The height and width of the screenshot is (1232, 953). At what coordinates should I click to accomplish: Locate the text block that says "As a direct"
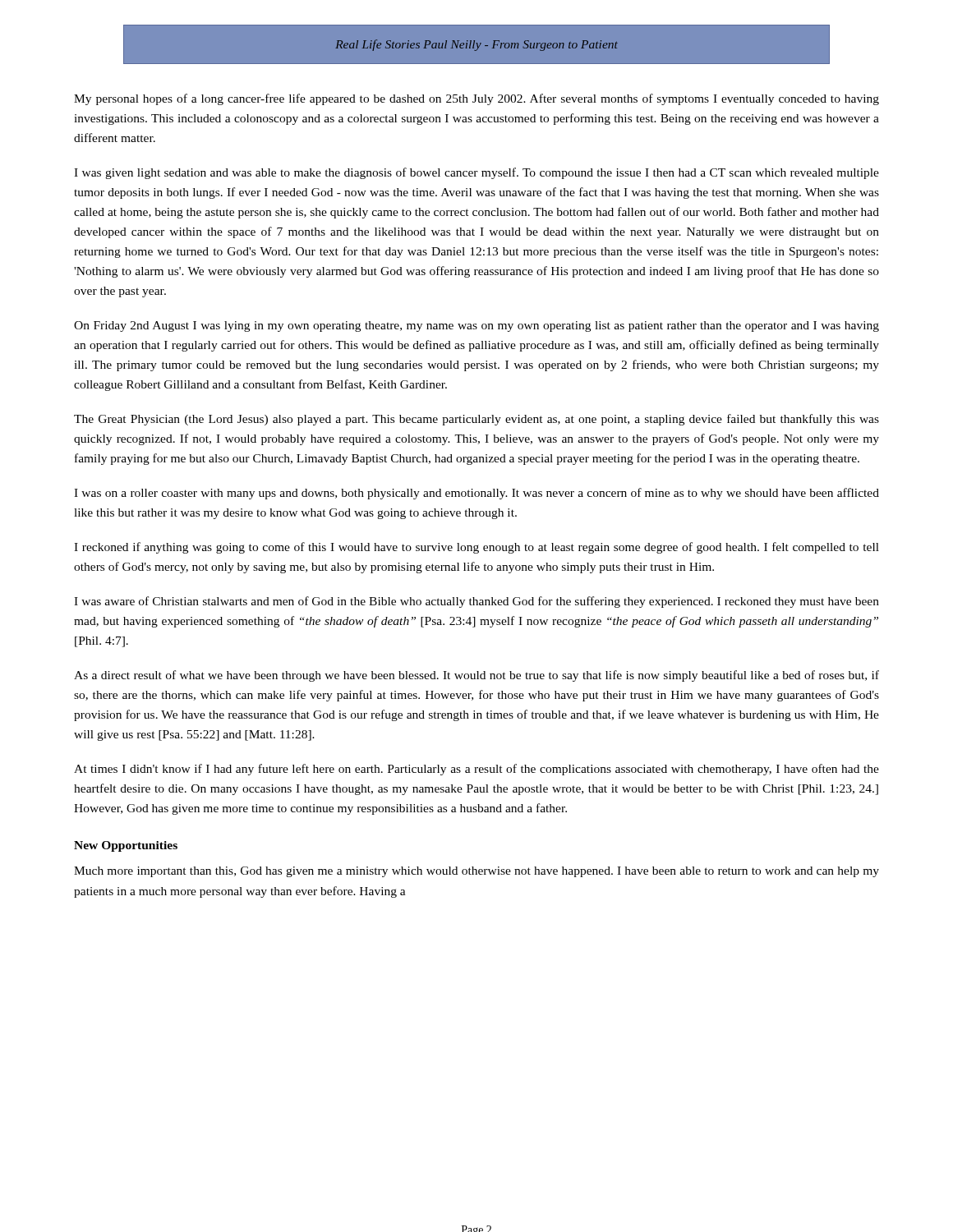tap(476, 705)
